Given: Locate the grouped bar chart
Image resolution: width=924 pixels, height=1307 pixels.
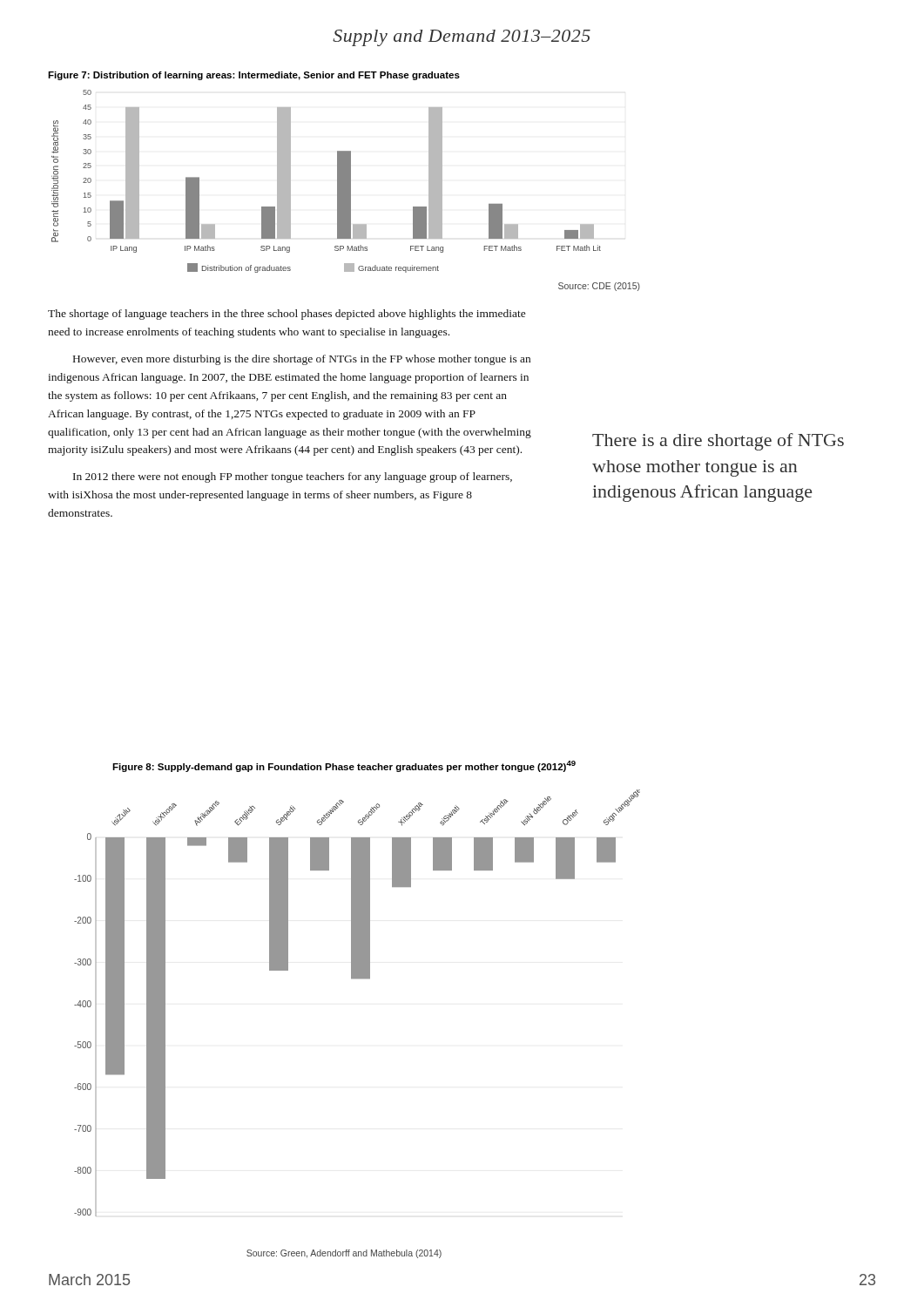Looking at the screenshot, I should pyautogui.click(x=344, y=181).
